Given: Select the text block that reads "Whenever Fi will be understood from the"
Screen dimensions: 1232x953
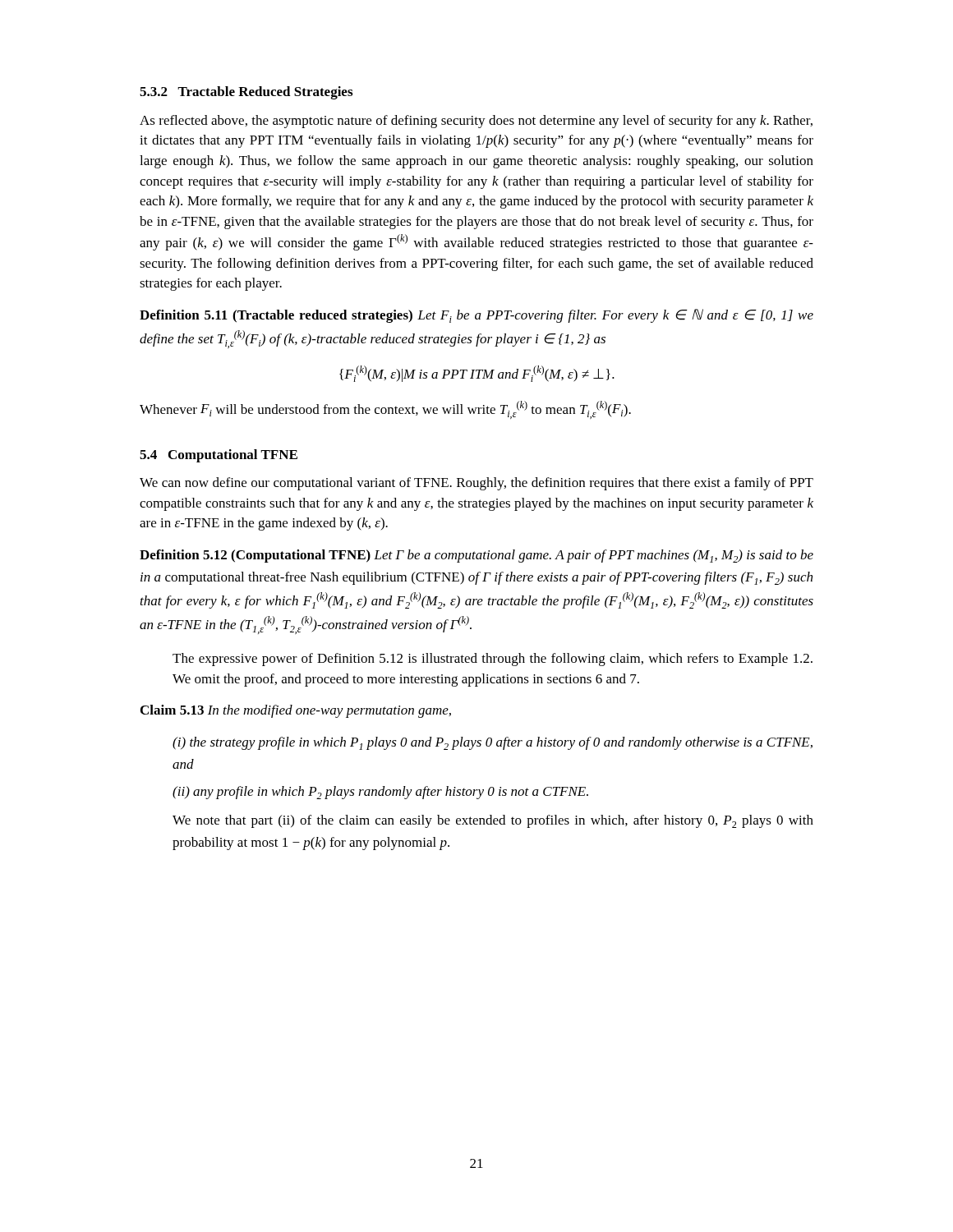Looking at the screenshot, I should [x=386, y=409].
